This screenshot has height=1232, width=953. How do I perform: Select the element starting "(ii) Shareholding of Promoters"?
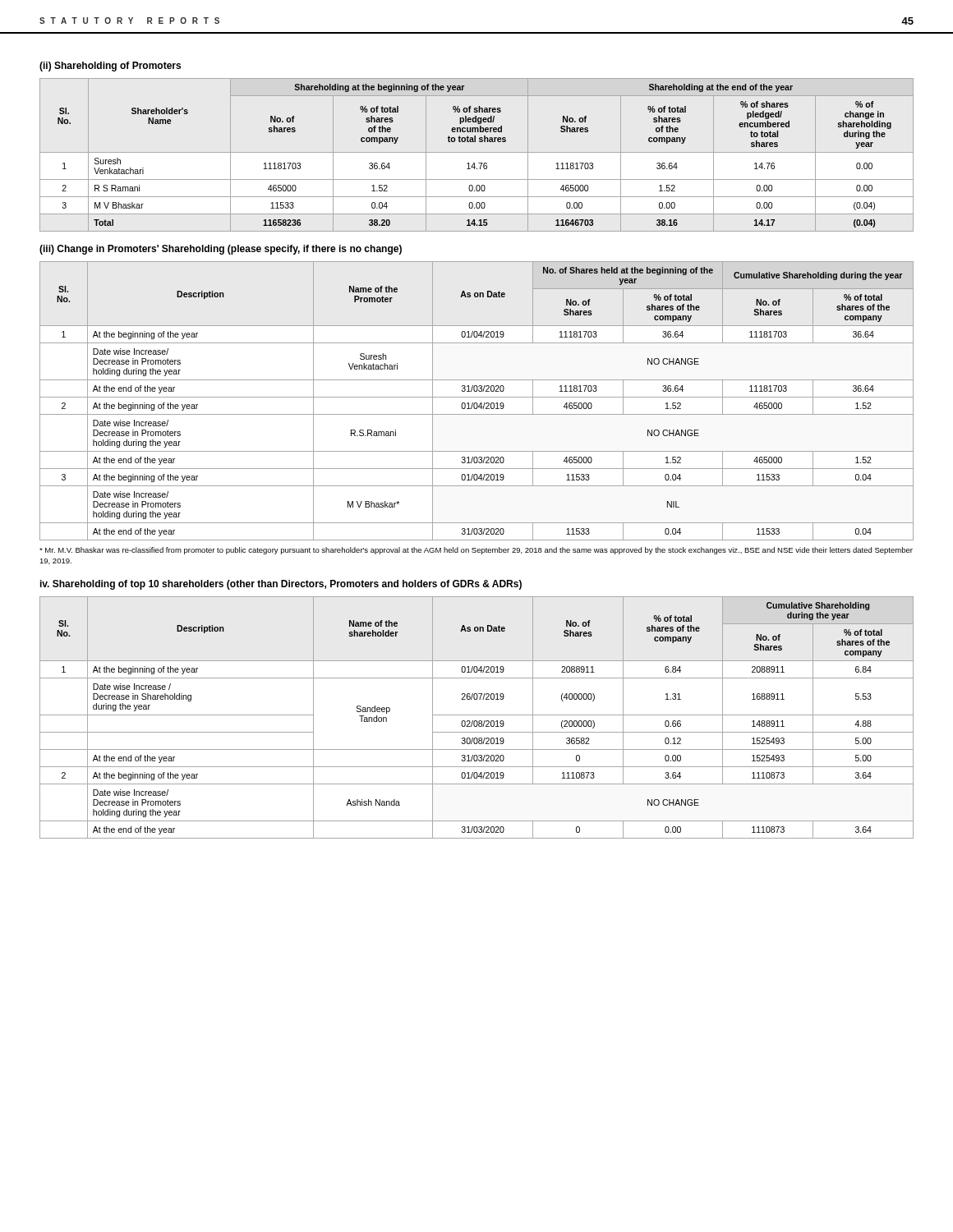[x=110, y=66]
